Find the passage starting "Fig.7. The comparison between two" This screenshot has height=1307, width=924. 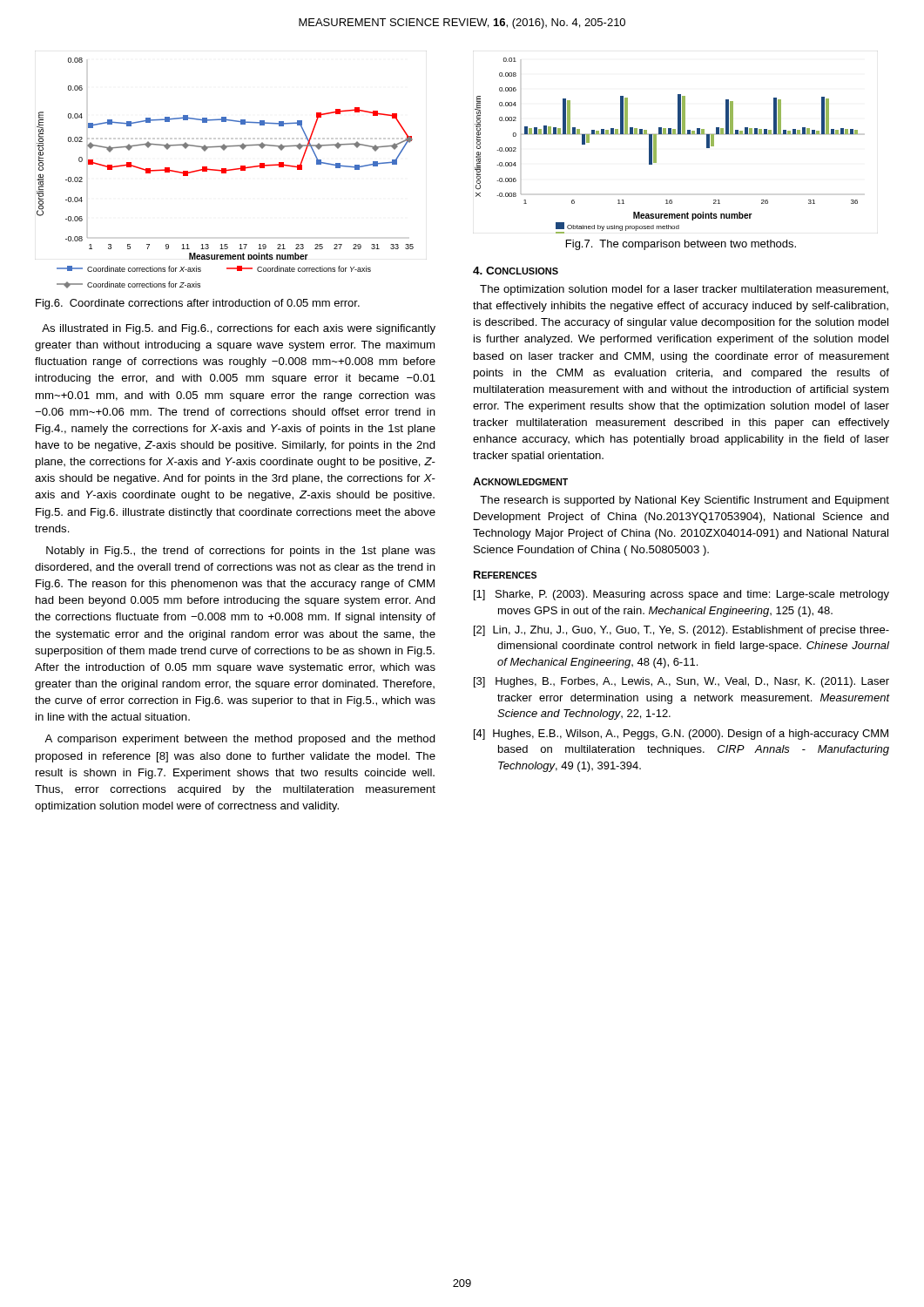point(681,243)
